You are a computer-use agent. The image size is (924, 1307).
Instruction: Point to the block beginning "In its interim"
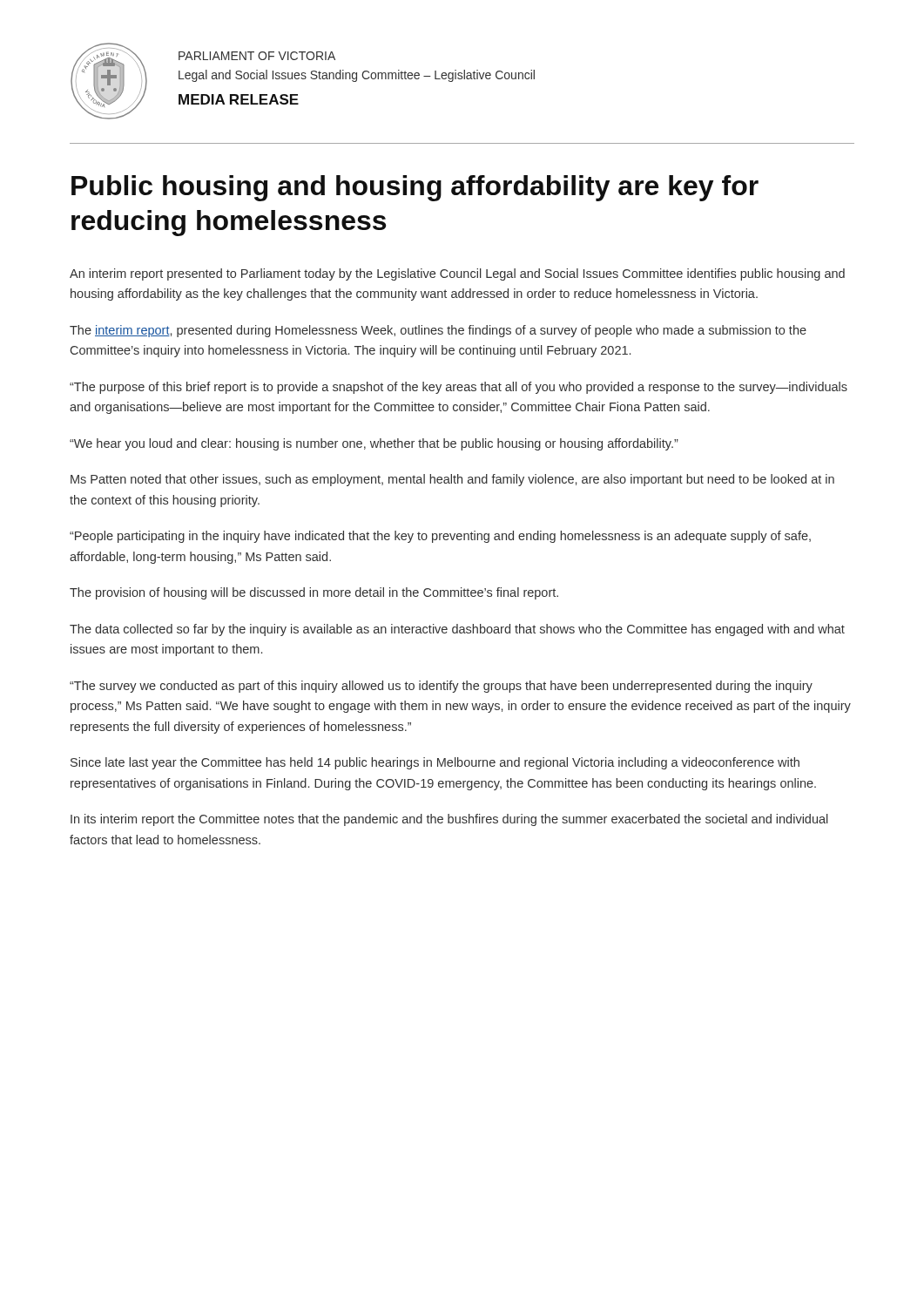coord(449,829)
